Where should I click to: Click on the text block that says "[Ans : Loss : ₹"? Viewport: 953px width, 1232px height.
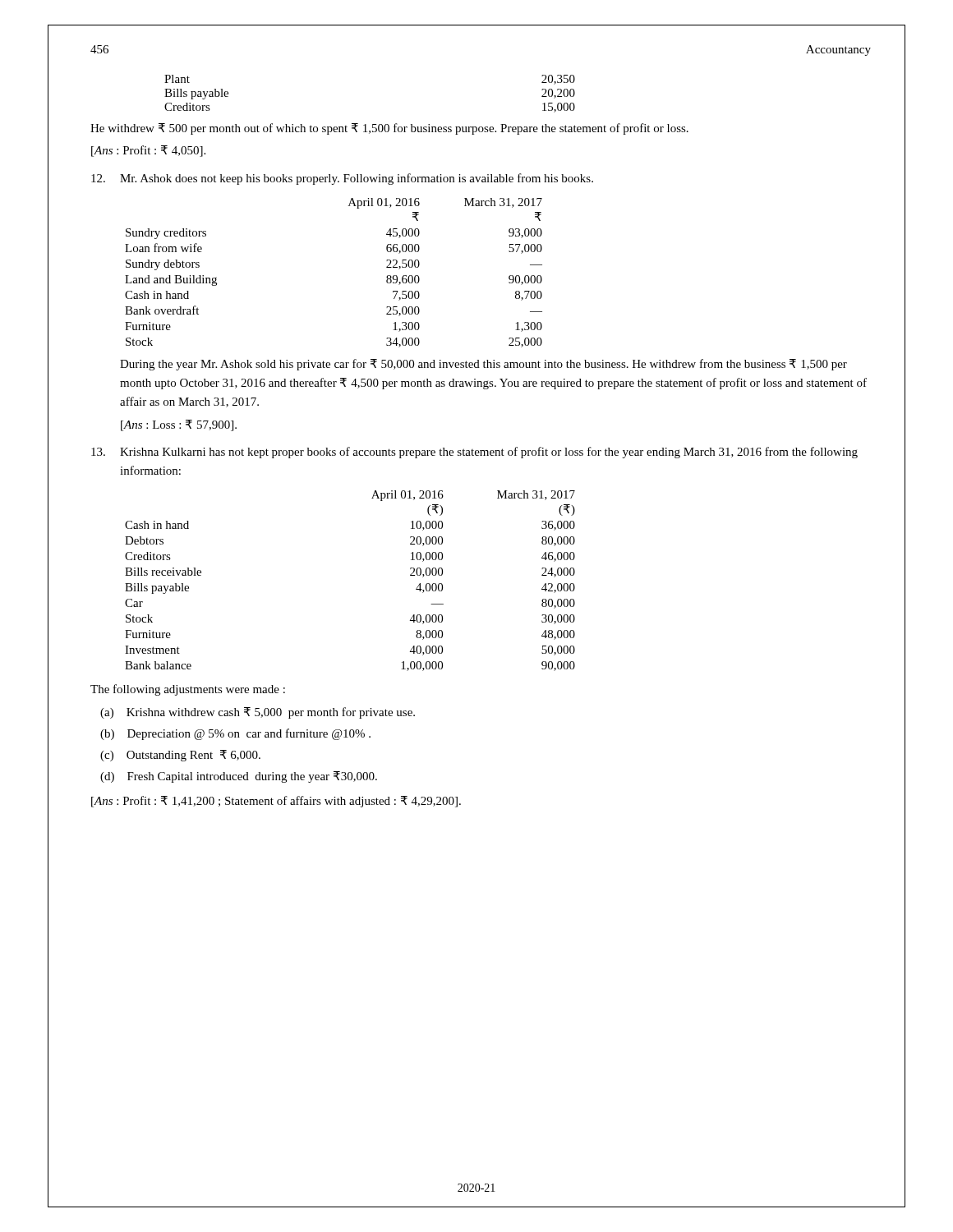tap(179, 424)
